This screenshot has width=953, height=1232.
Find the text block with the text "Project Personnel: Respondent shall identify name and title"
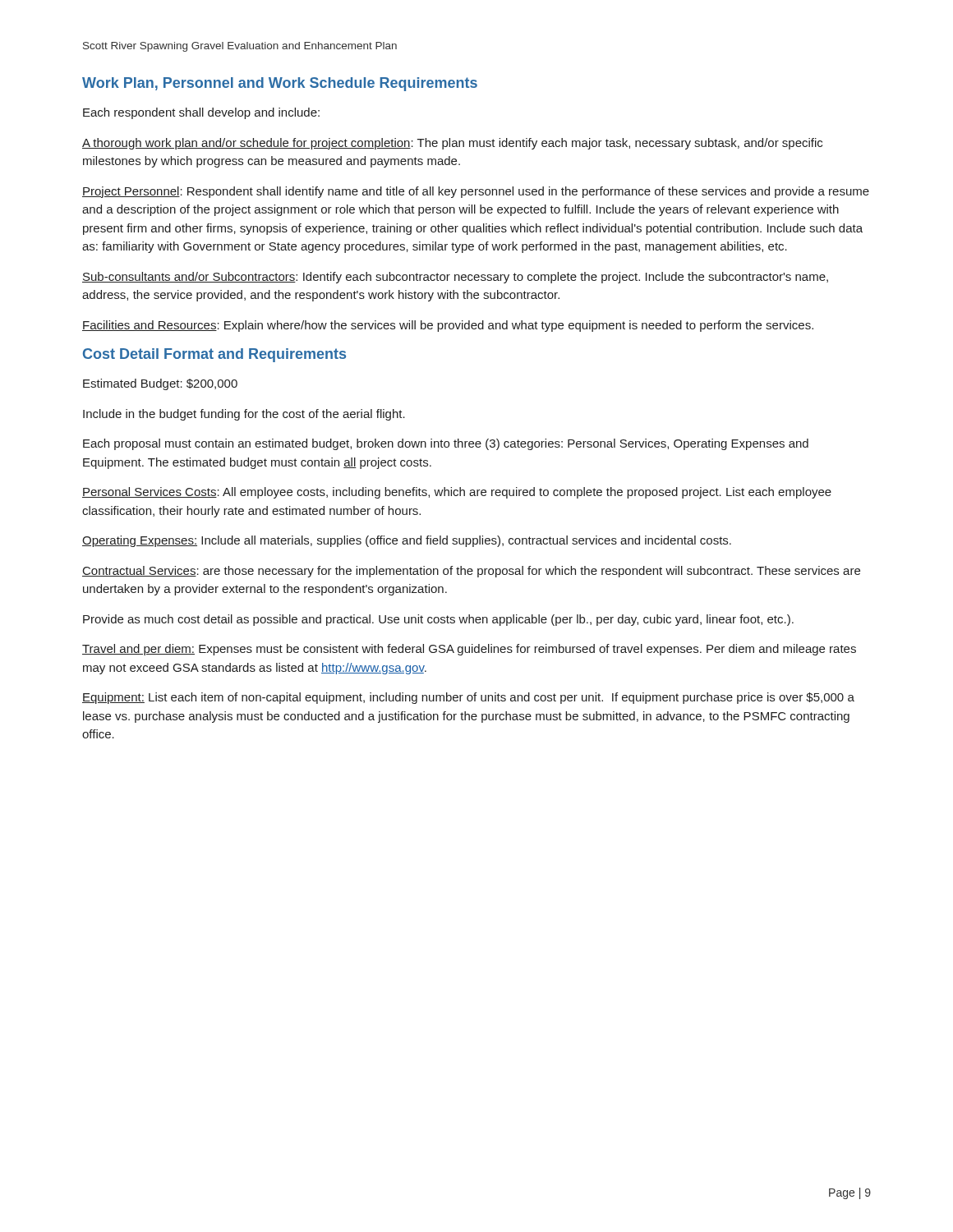(476, 218)
